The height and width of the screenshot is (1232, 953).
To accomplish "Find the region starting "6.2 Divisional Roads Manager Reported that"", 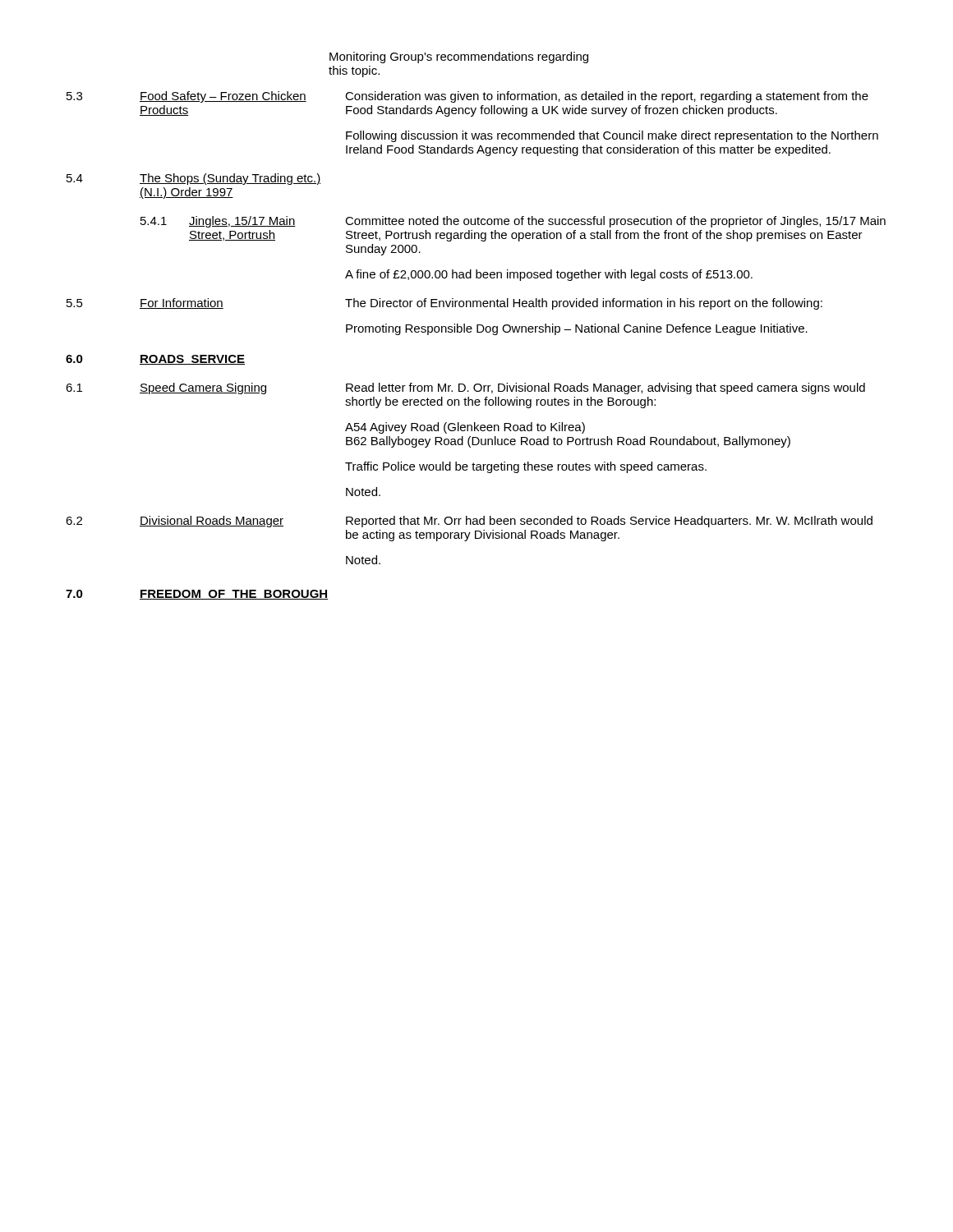I will (476, 540).
